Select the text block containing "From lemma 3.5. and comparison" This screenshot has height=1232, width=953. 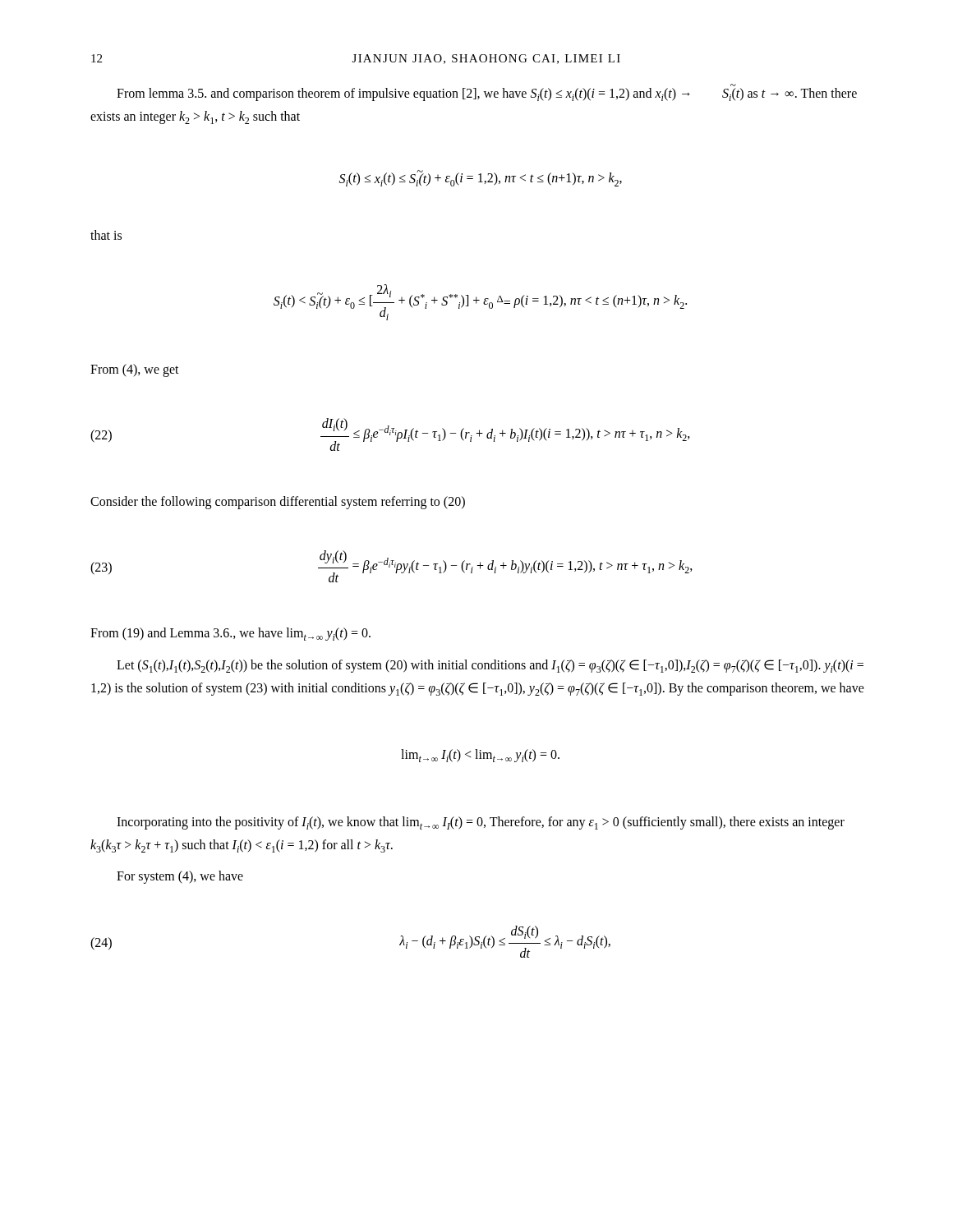(481, 106)
